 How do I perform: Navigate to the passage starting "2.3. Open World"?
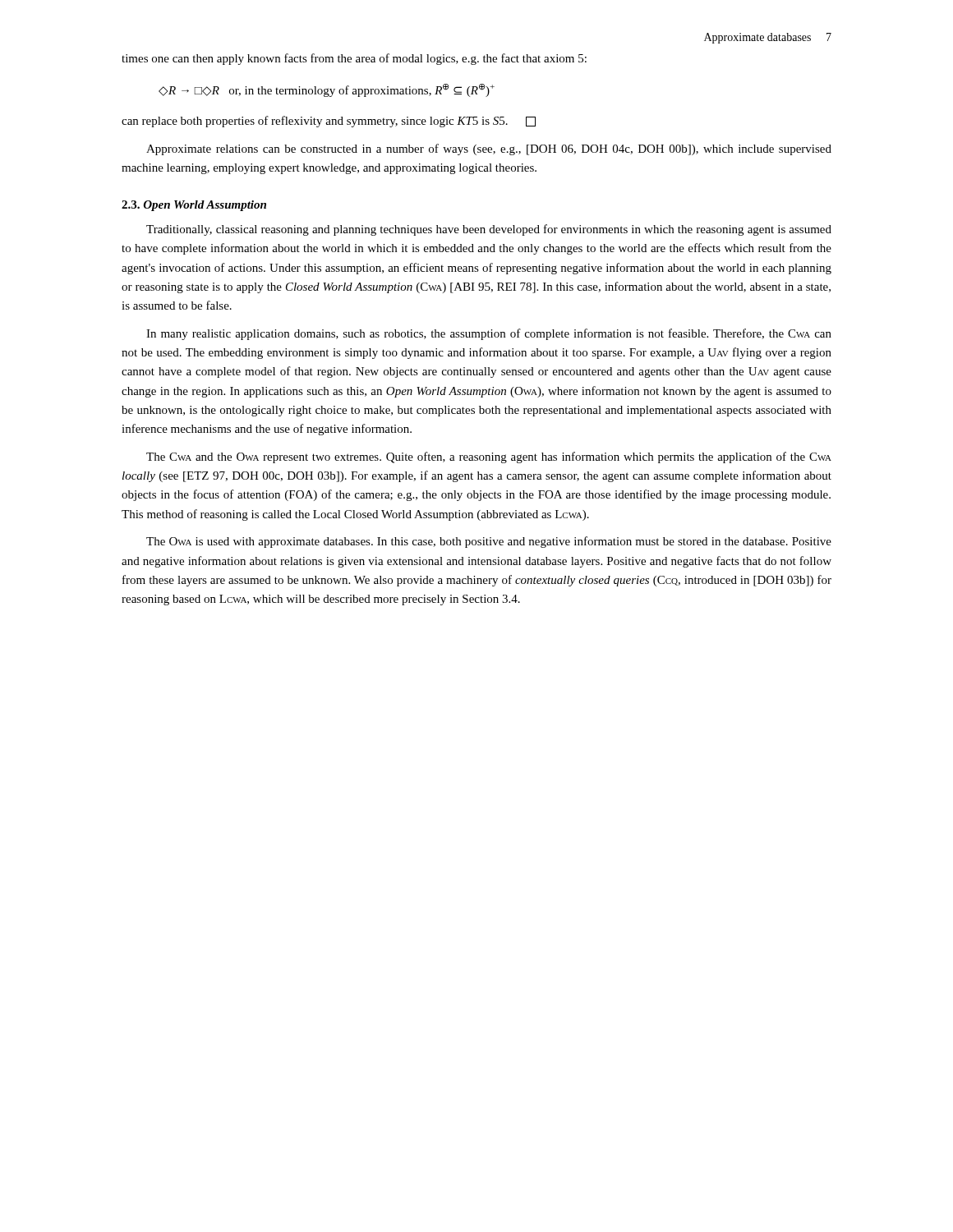coord(194,204)
